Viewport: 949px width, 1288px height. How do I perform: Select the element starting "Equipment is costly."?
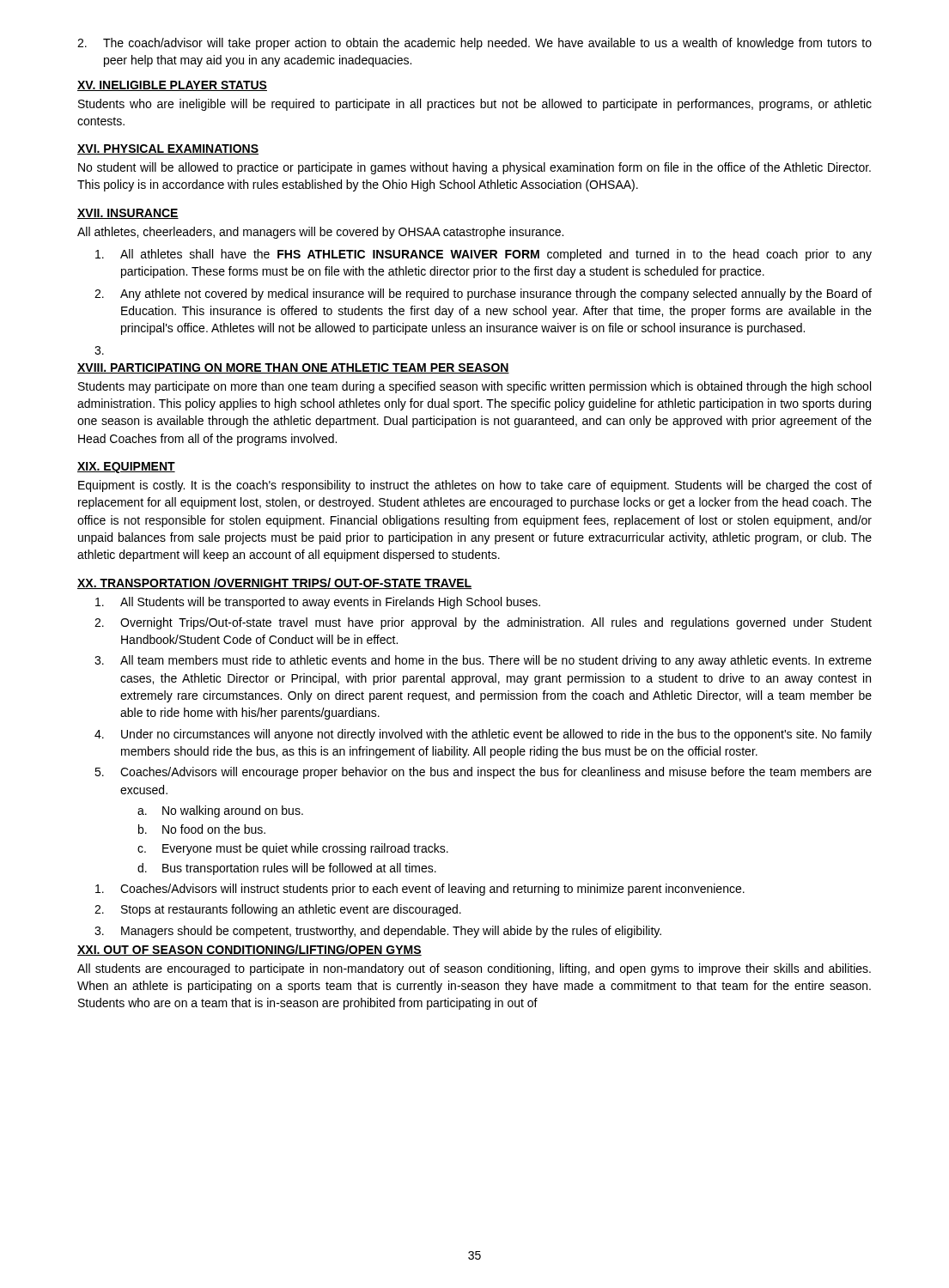point(474,520)
